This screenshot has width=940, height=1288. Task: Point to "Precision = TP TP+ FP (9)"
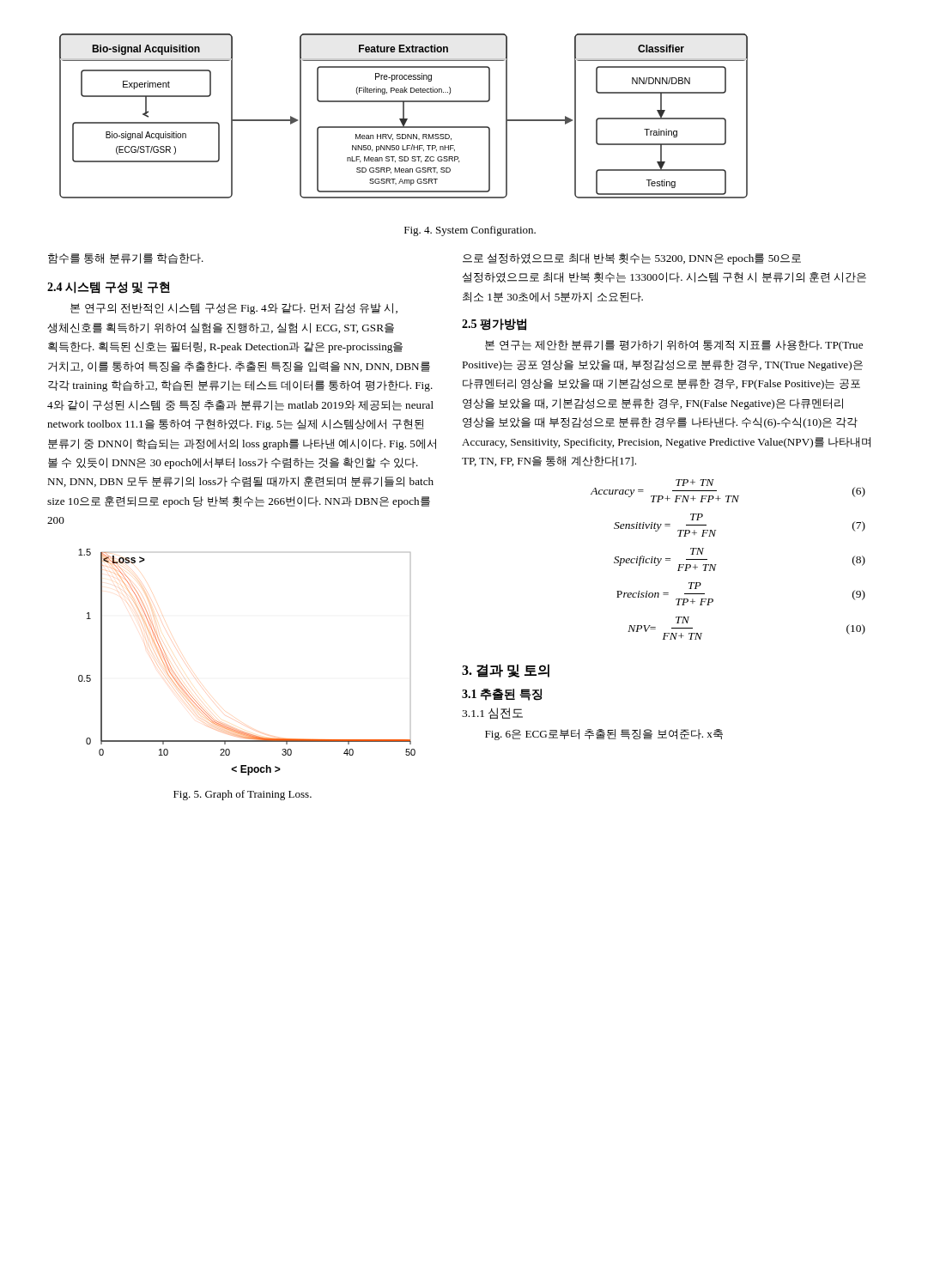(x=694, y=594)
